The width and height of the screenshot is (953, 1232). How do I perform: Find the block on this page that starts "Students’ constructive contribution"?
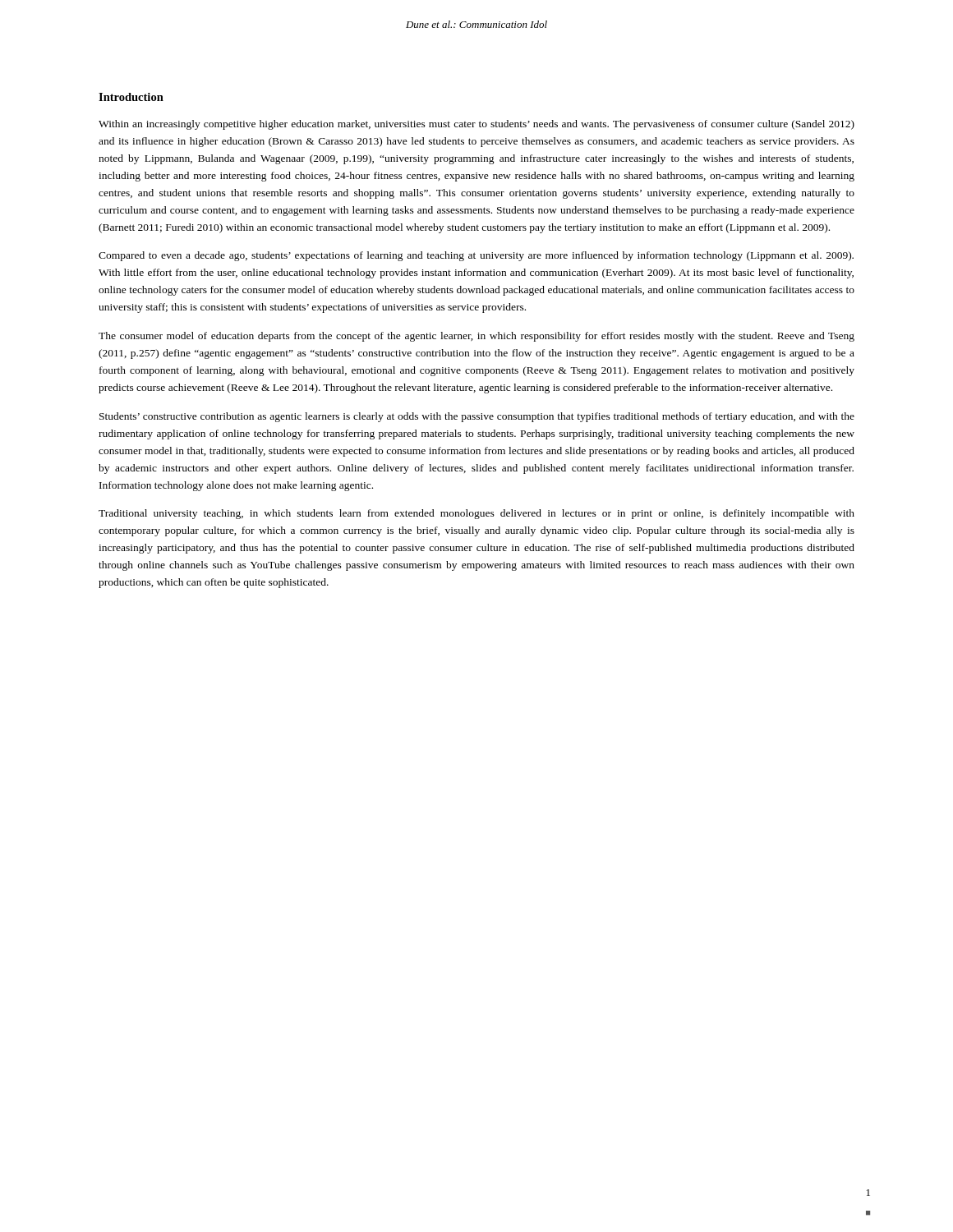(476, 450)
